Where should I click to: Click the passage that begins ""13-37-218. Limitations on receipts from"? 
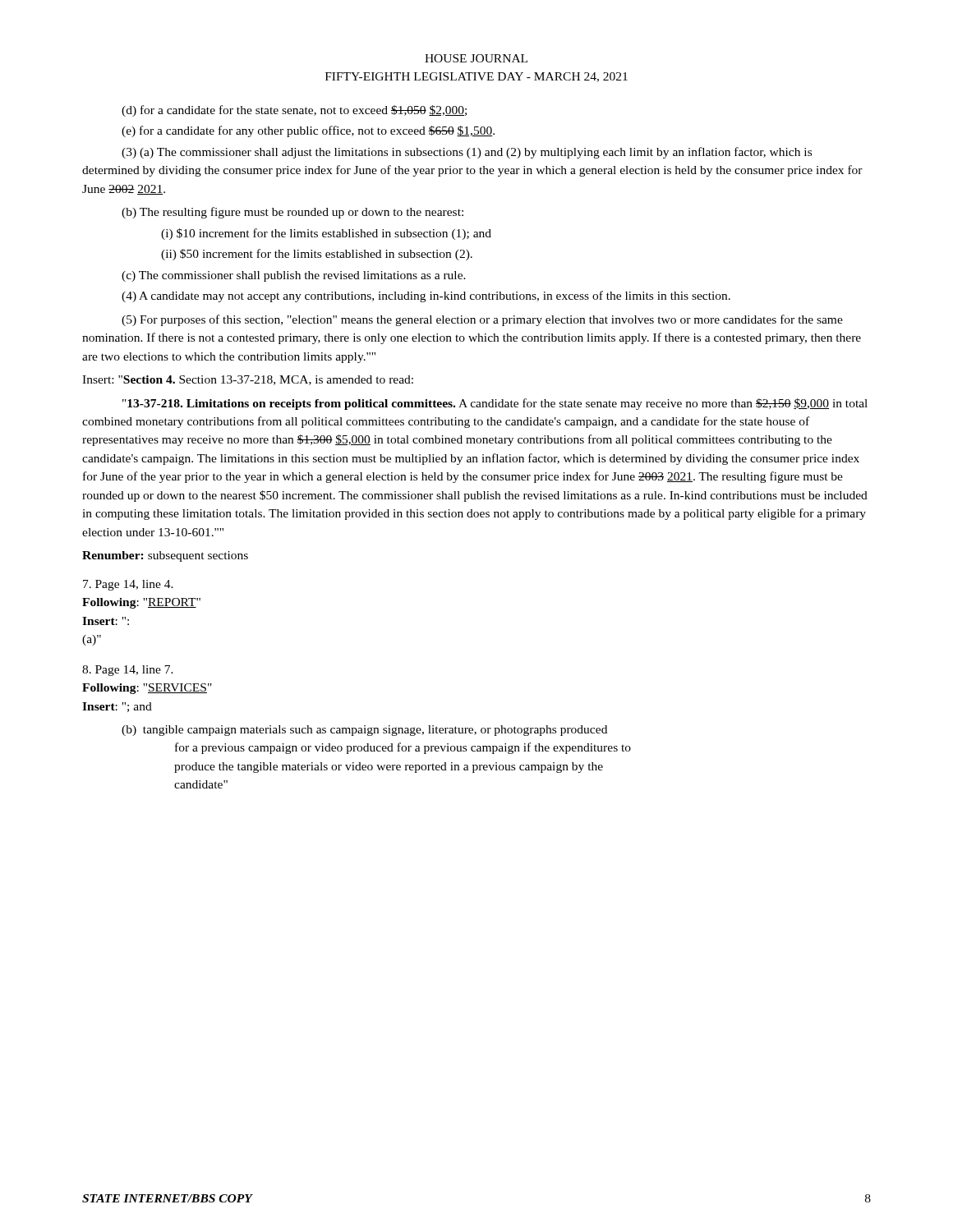[475, 467]
